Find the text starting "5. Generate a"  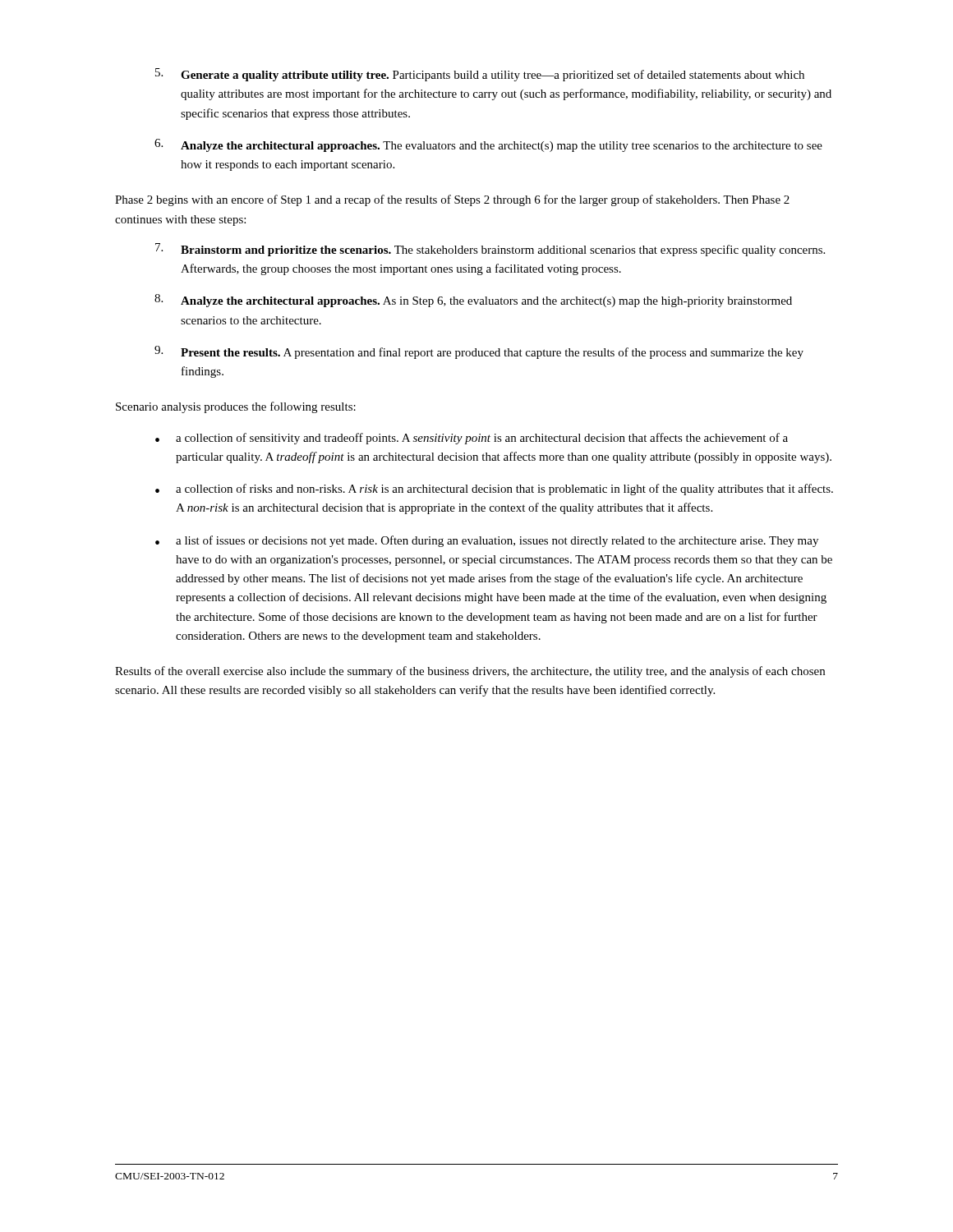pyautogui.click(x=496, y=94)
